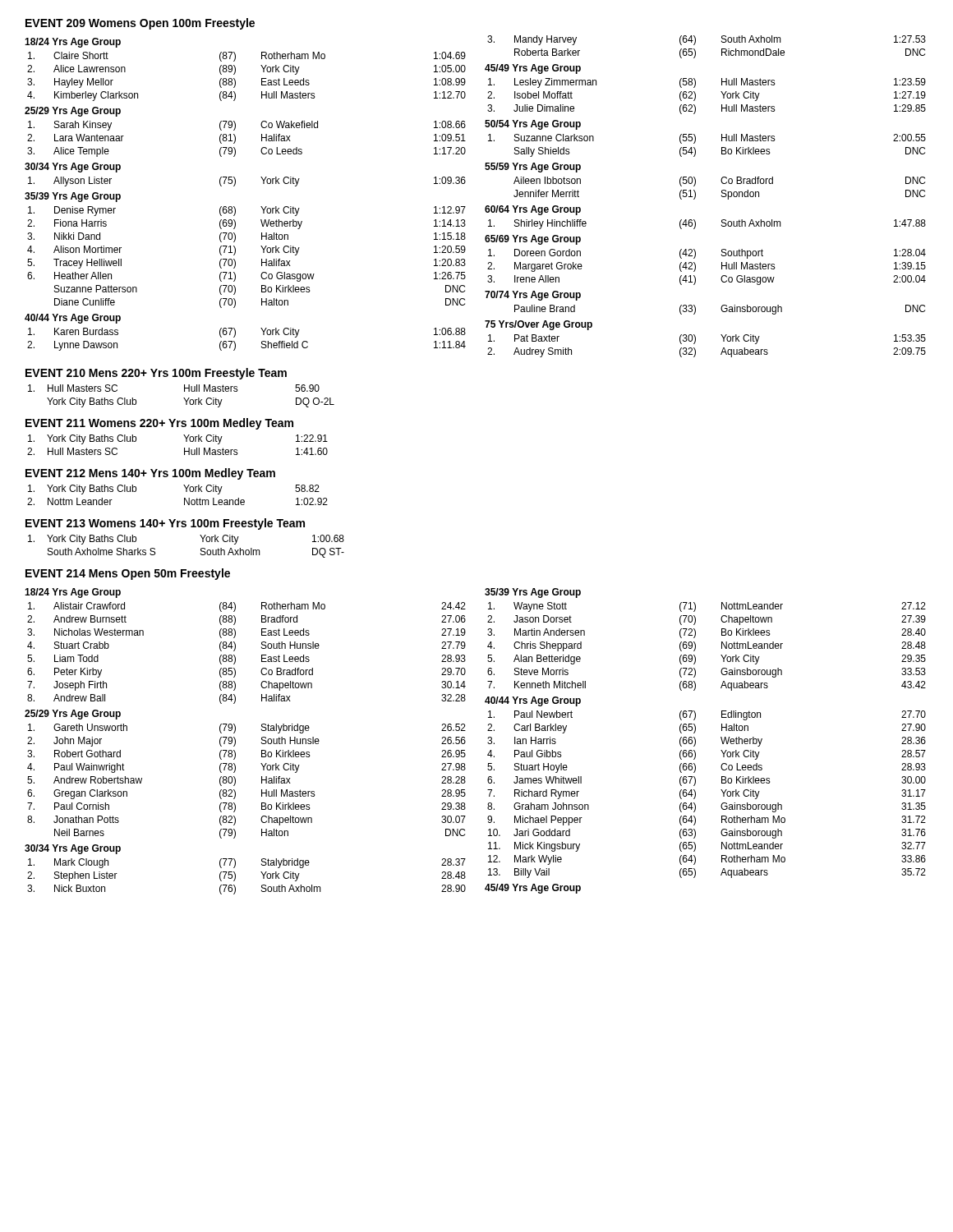The image size is (953, 1232).
Task: Select the table that reads "Alistair Crawford"
Action: click(x=476, y=739)
